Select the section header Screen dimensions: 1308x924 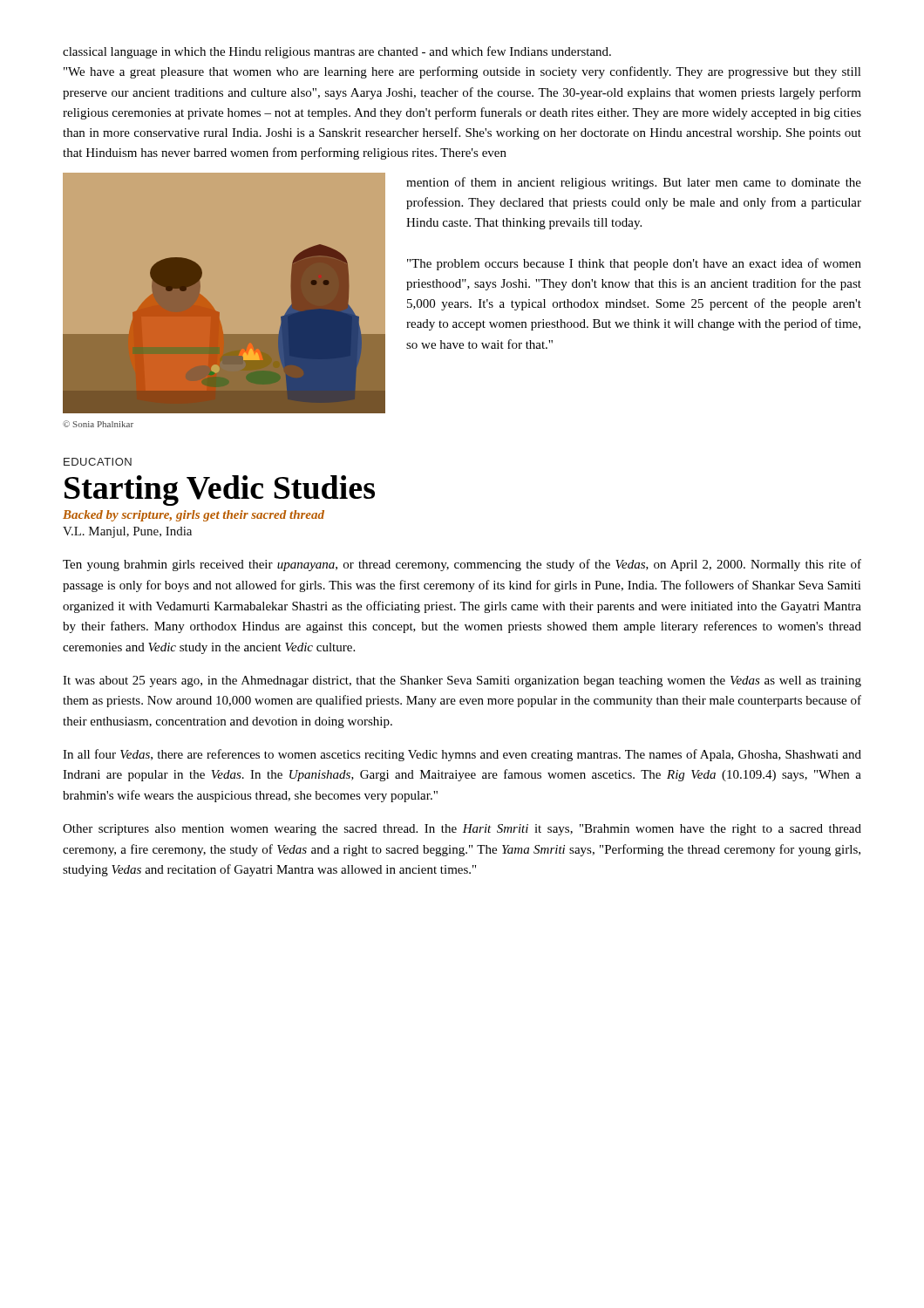click(98, 461)
